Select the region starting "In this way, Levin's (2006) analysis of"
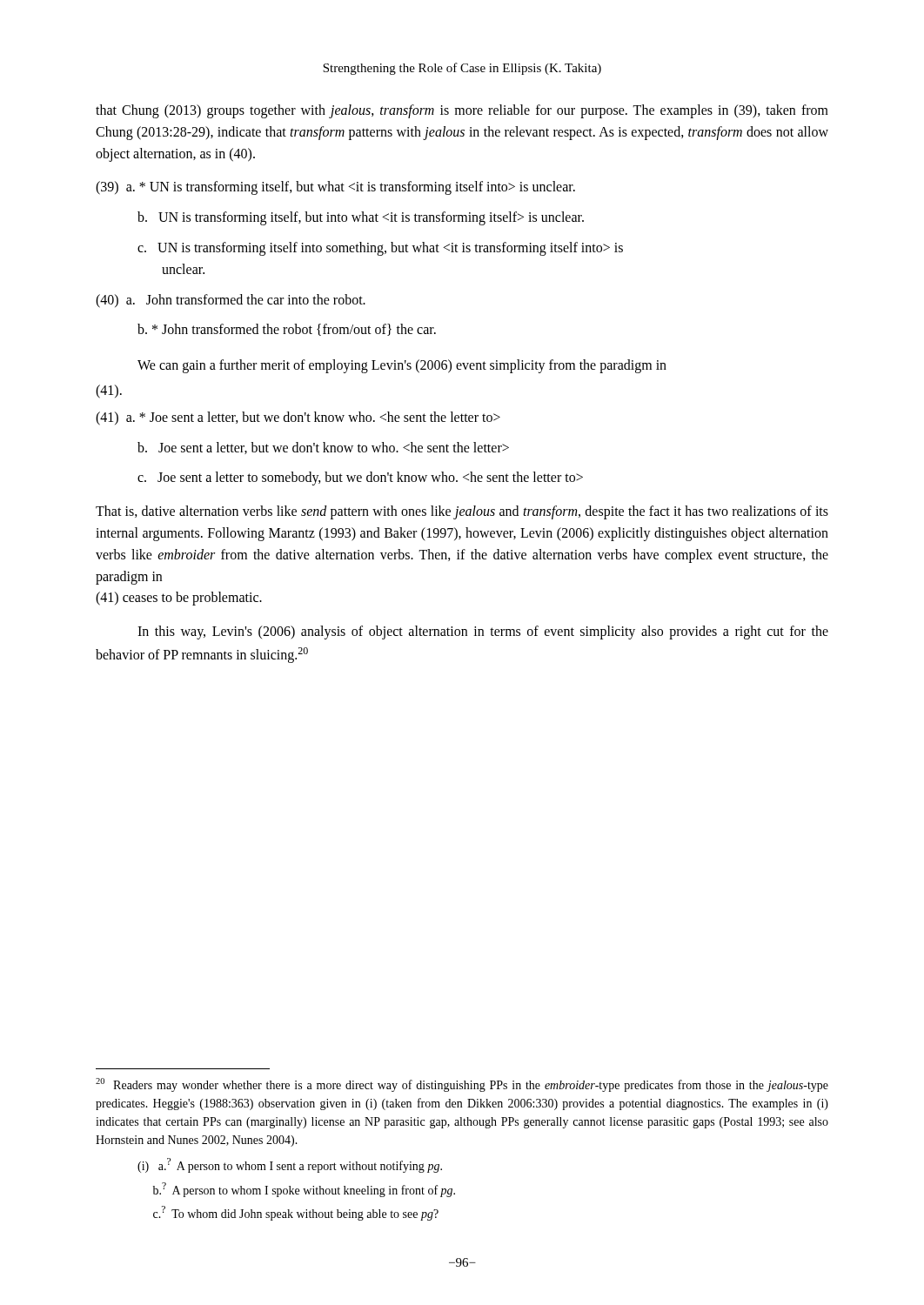The width and height of the screenshot is (924, 1305). pyautogui.click(x=462, y=643)
